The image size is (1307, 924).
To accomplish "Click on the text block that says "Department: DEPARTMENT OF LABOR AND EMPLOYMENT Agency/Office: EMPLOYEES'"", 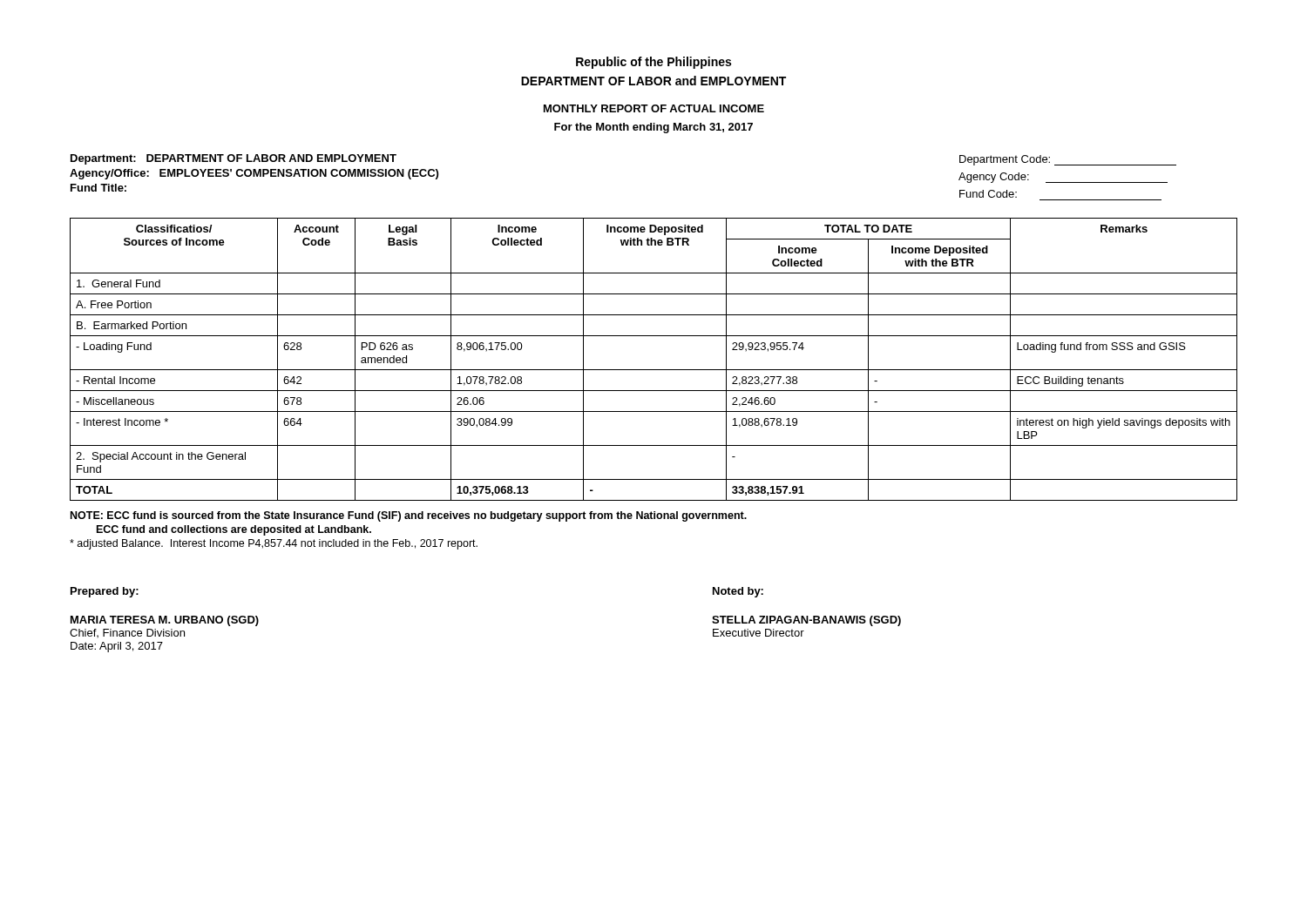I will [x=234, y=159].
